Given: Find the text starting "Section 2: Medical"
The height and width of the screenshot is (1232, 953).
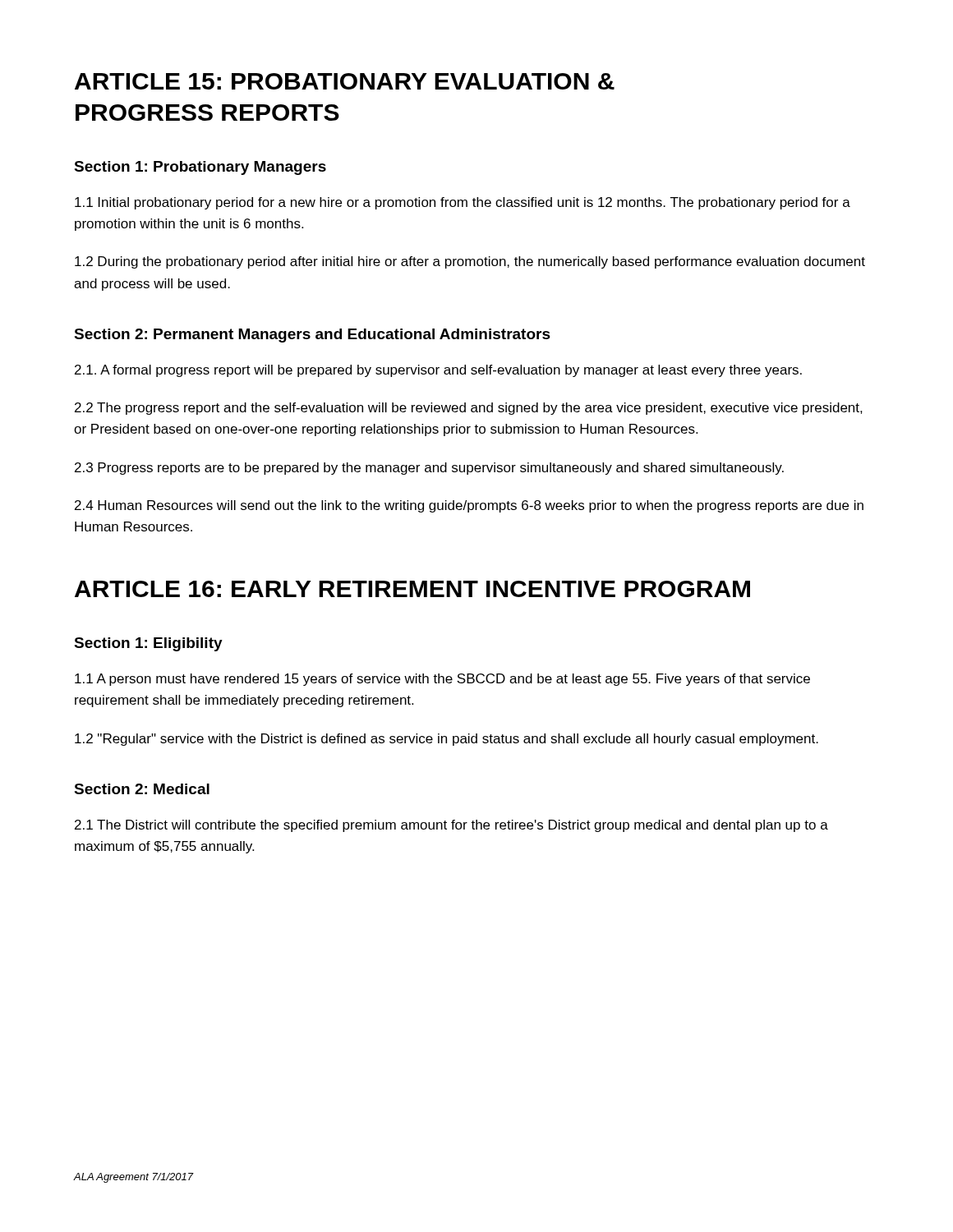Looking at the screenshot, I should pyautogui.click(x=142, y=789).
